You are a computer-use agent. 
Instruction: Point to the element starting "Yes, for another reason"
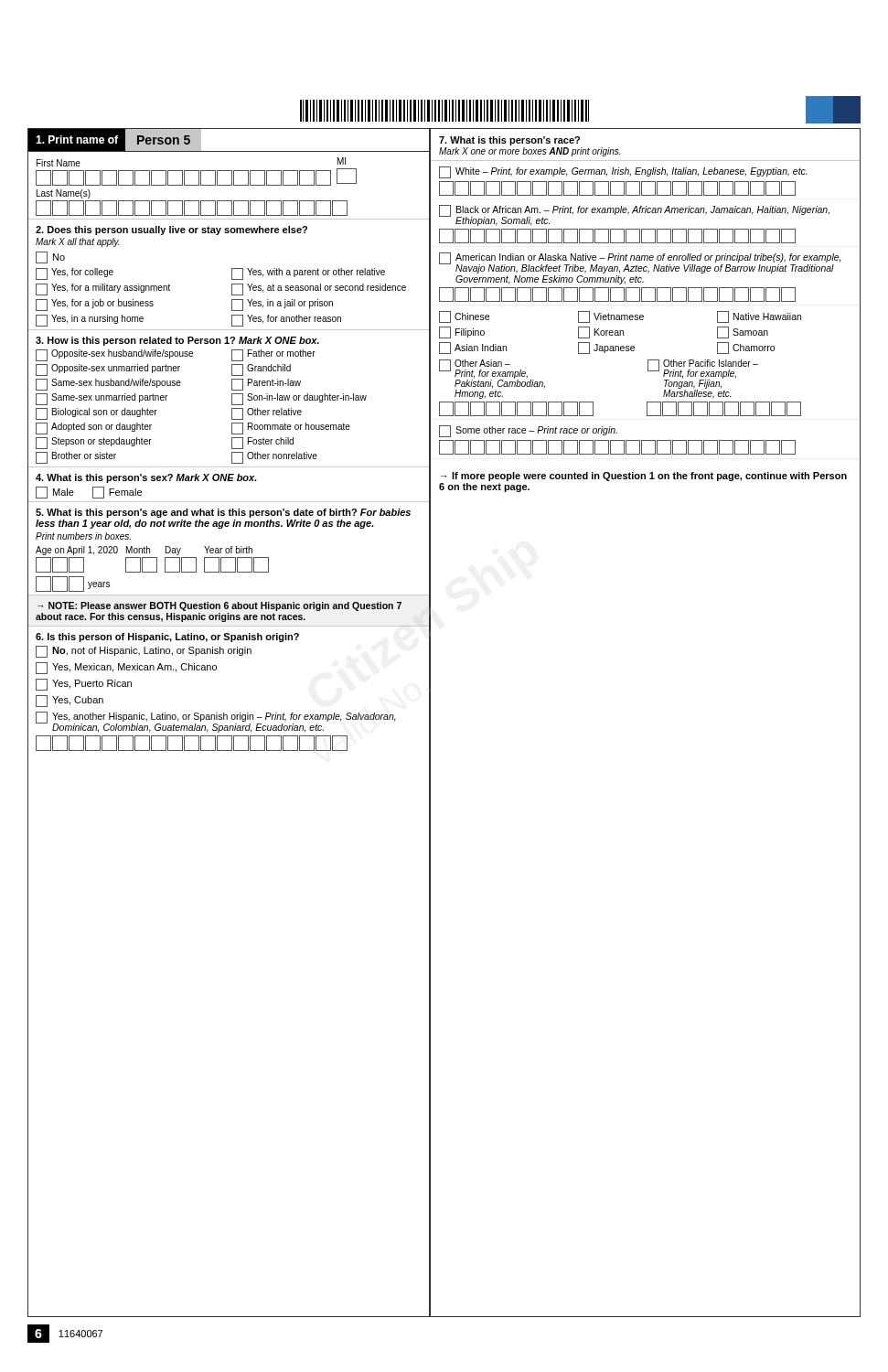click(287, 320)
